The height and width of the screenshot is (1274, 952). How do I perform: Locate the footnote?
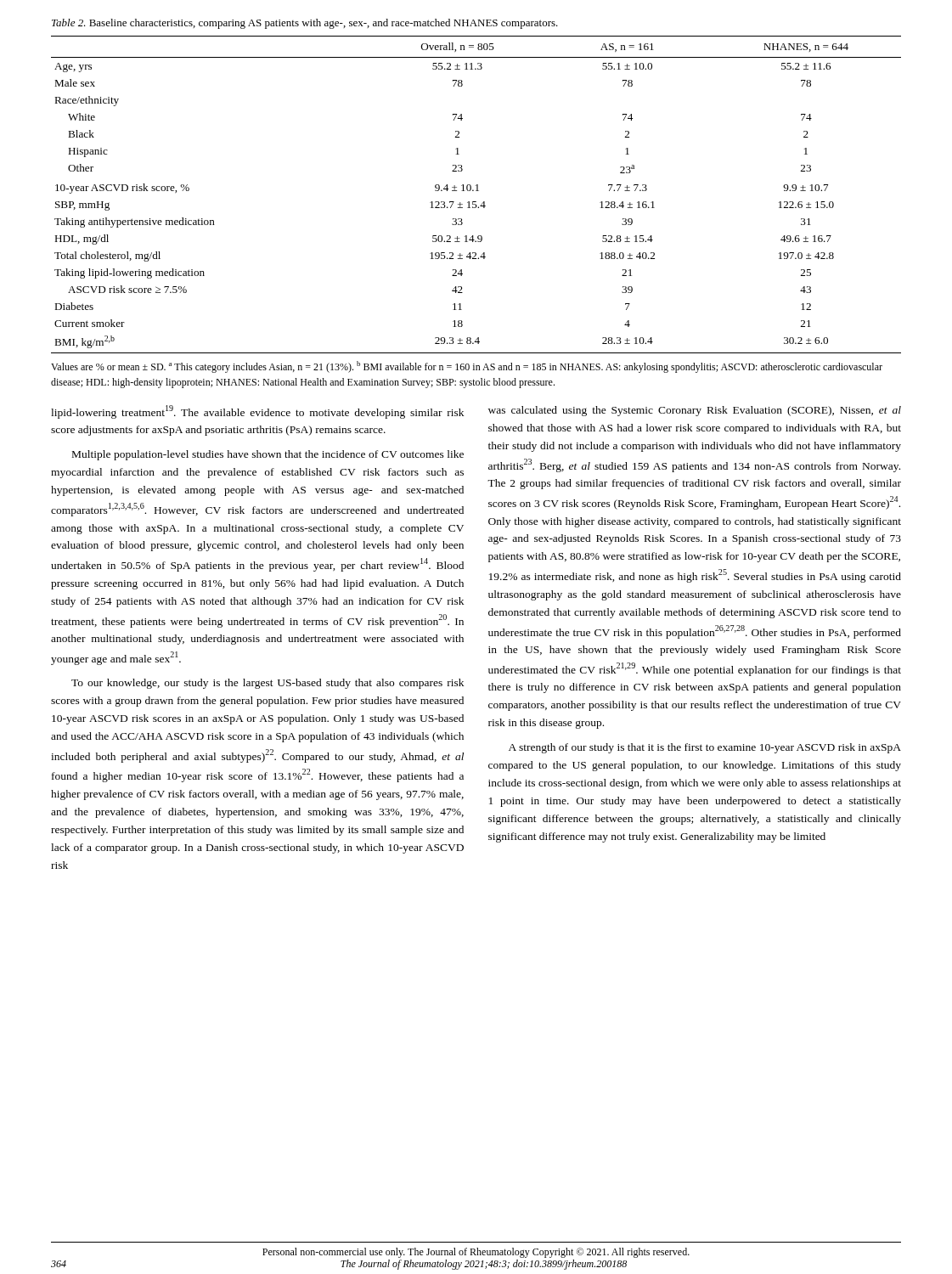[467, 374]
